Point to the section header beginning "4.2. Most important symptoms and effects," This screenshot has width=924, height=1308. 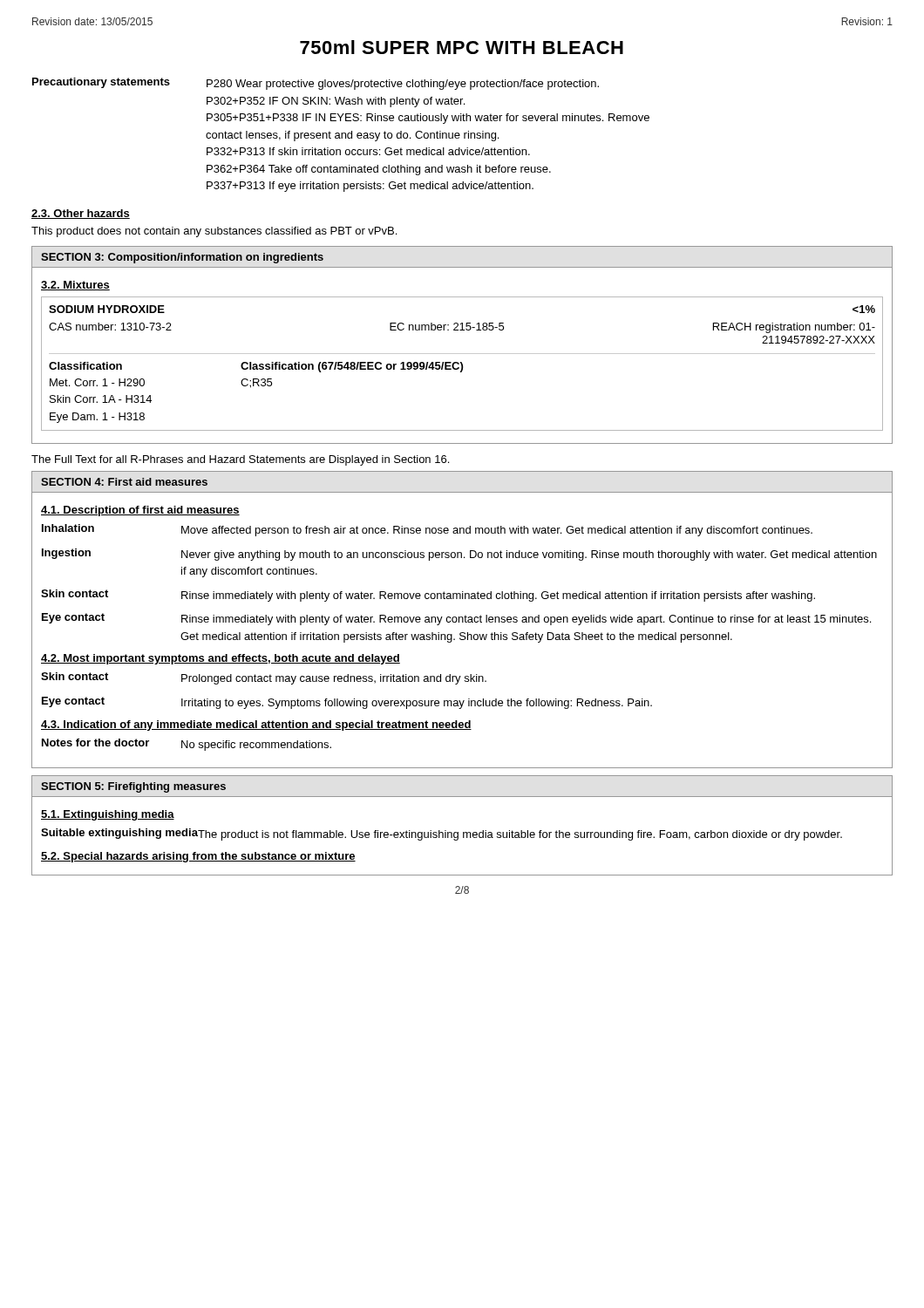coord(220,658)
